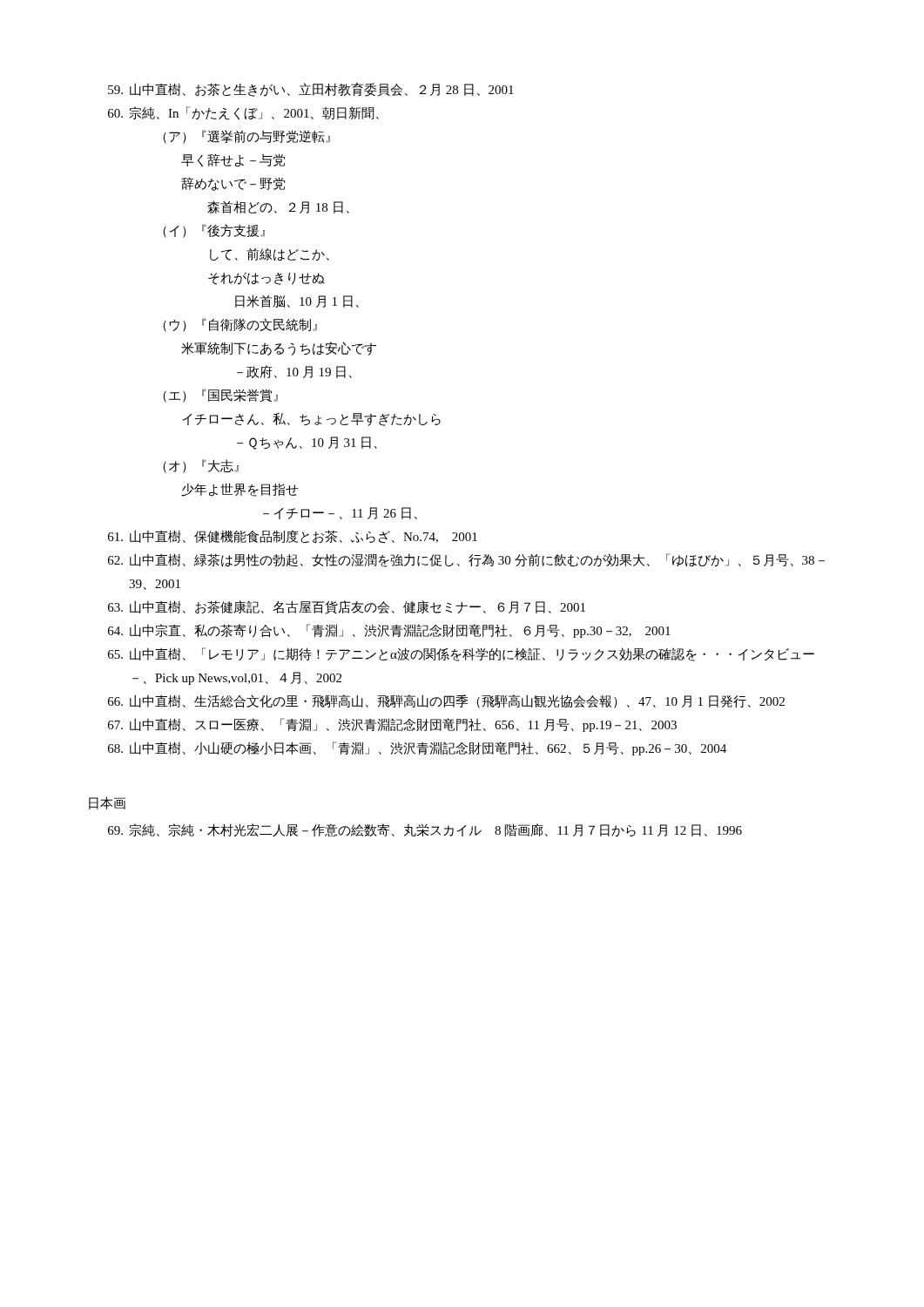Where does it say "62. 山中直樹、緑茶は男性の勃起、女性の湿潤を強力に促し、行為 30 分前に飲むのが効果大、「ゆほびか」、５月号、38－39、2001"?
The image size is (924, 1307).
coord(462,572)
